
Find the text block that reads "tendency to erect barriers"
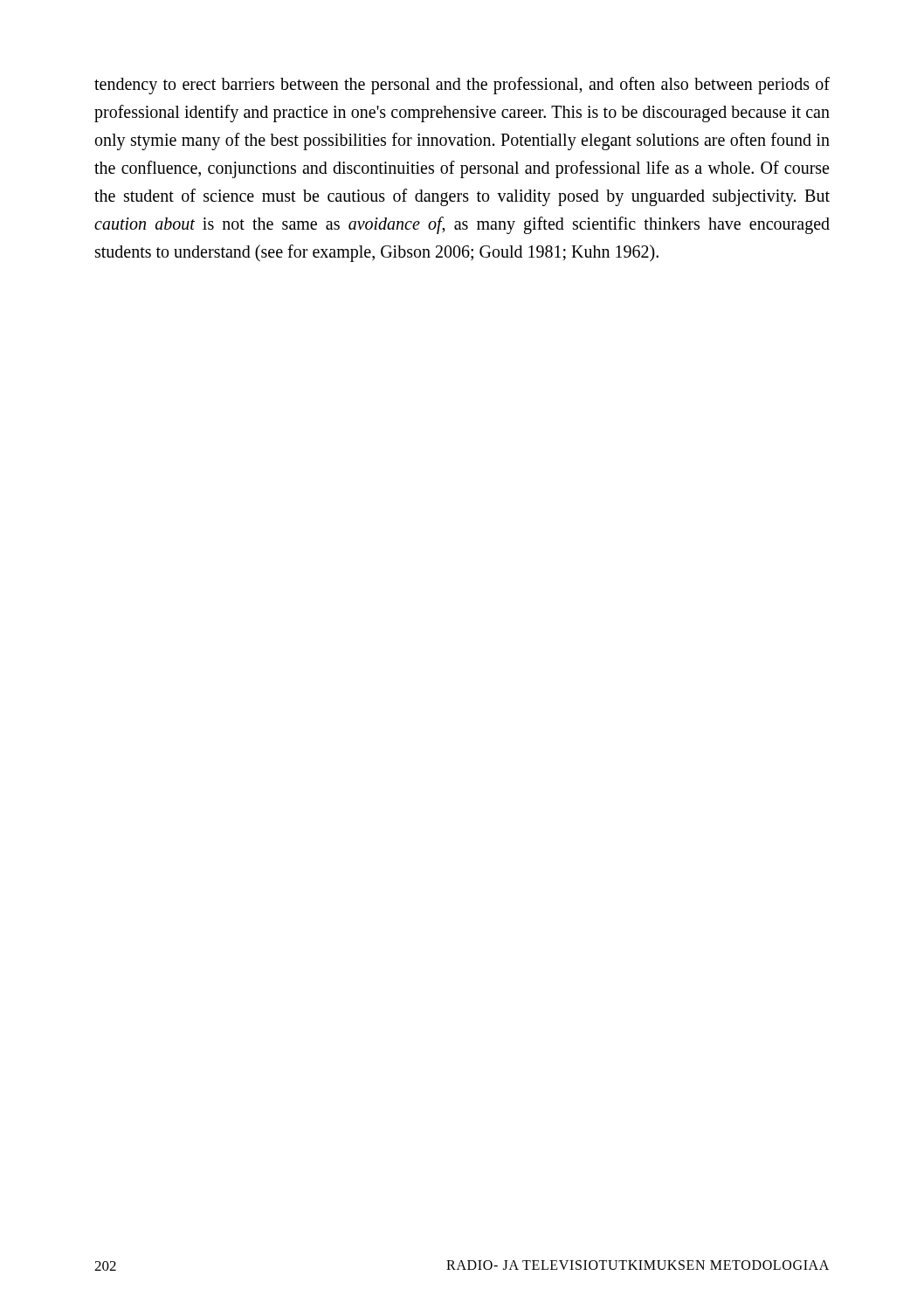[462, 168]
